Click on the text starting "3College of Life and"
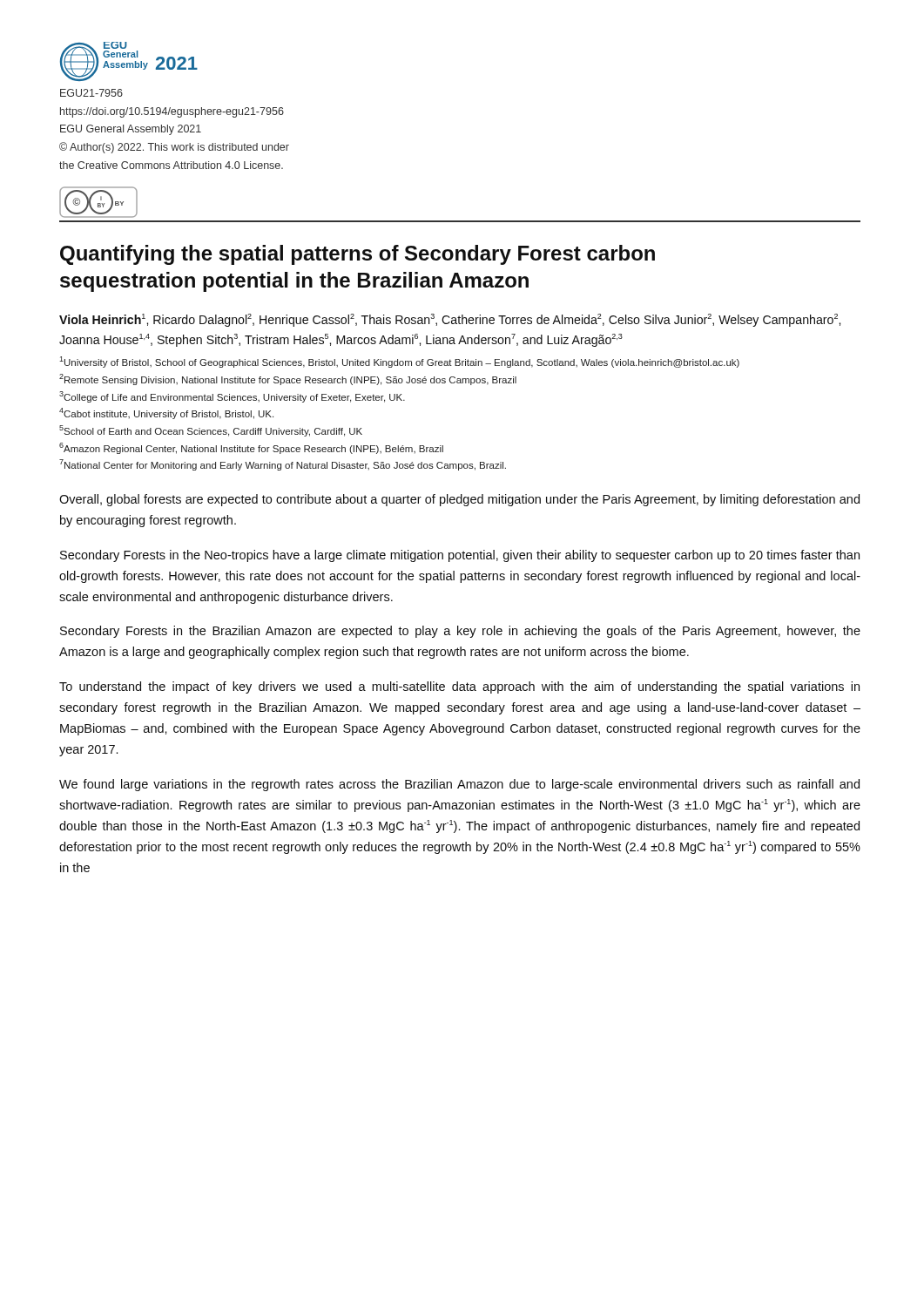 click(x=232, y=396)
